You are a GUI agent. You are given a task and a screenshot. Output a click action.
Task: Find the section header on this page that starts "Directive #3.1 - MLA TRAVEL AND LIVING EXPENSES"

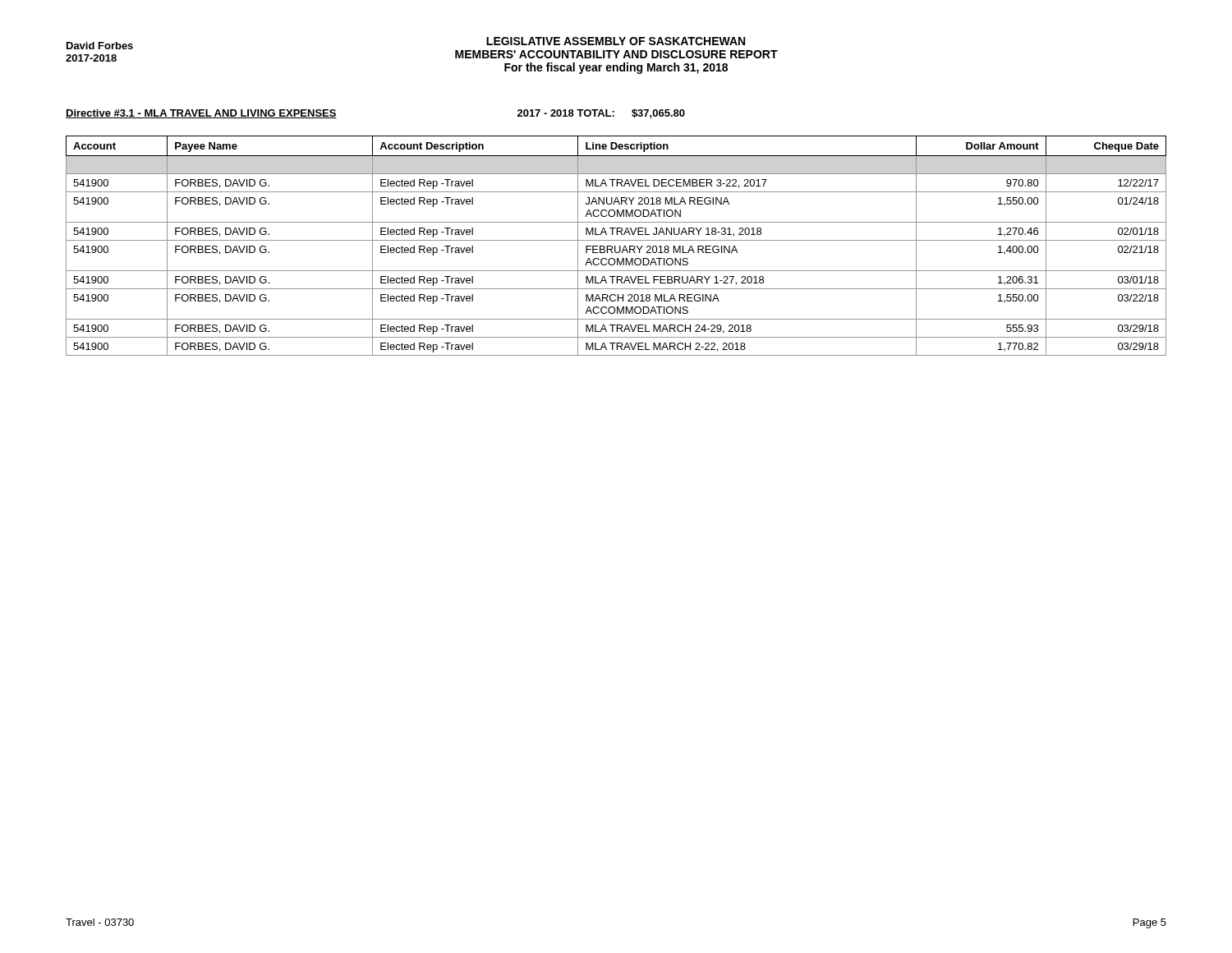tap(201, 114)
